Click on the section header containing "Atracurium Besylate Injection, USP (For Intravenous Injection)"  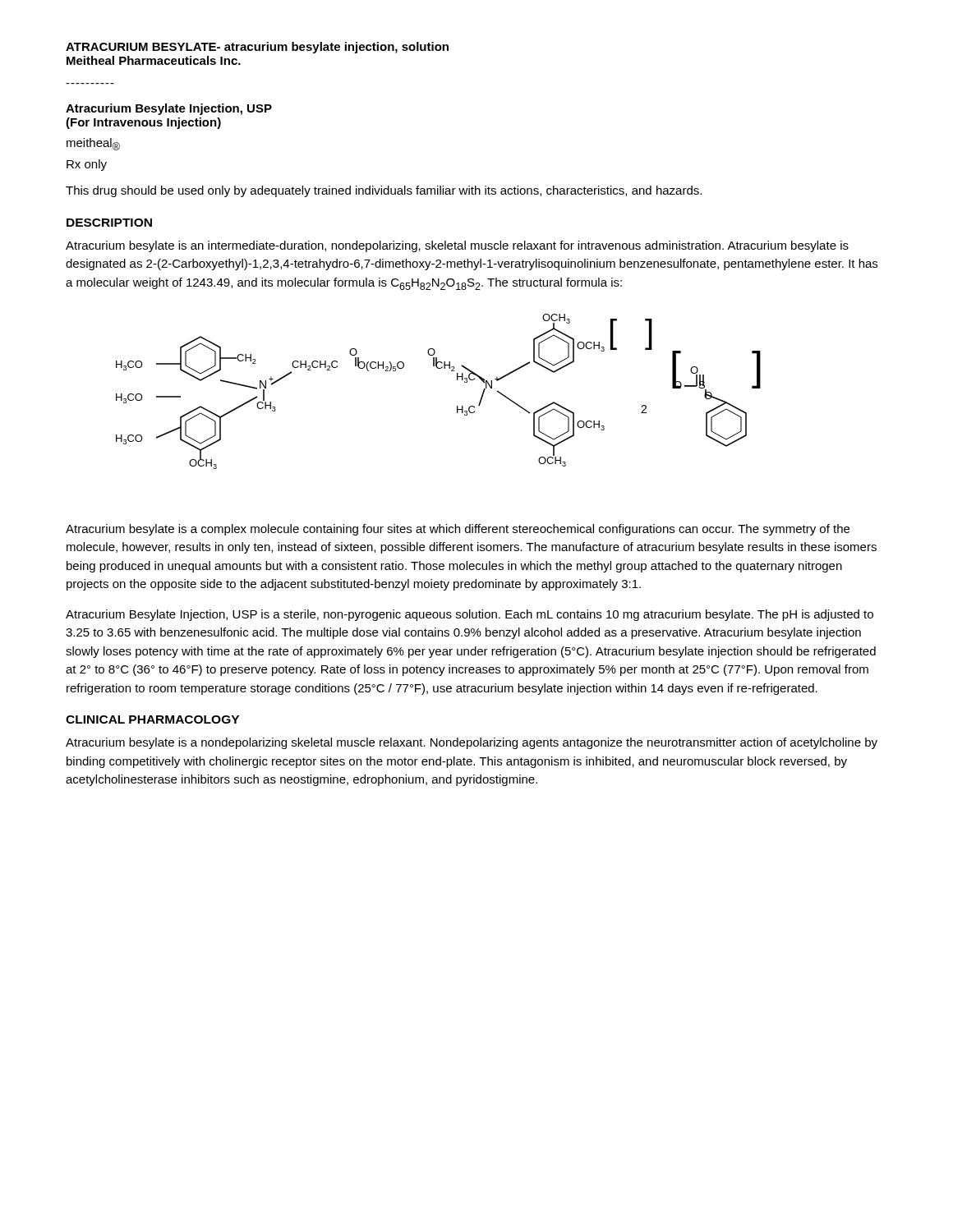pos(169,115)
